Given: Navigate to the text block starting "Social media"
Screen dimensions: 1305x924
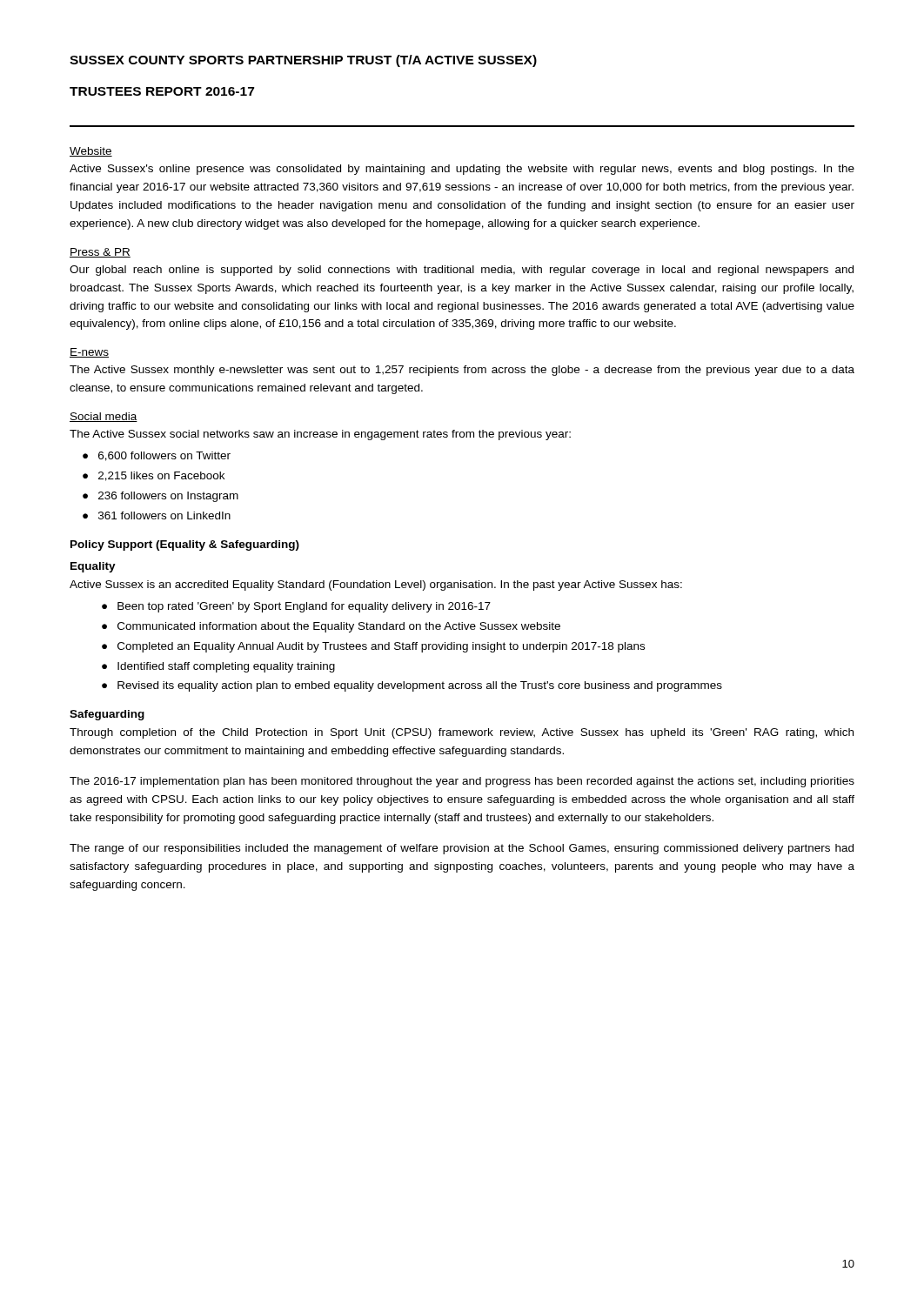Looking at the screenshot, I should (x=103, y=416).
